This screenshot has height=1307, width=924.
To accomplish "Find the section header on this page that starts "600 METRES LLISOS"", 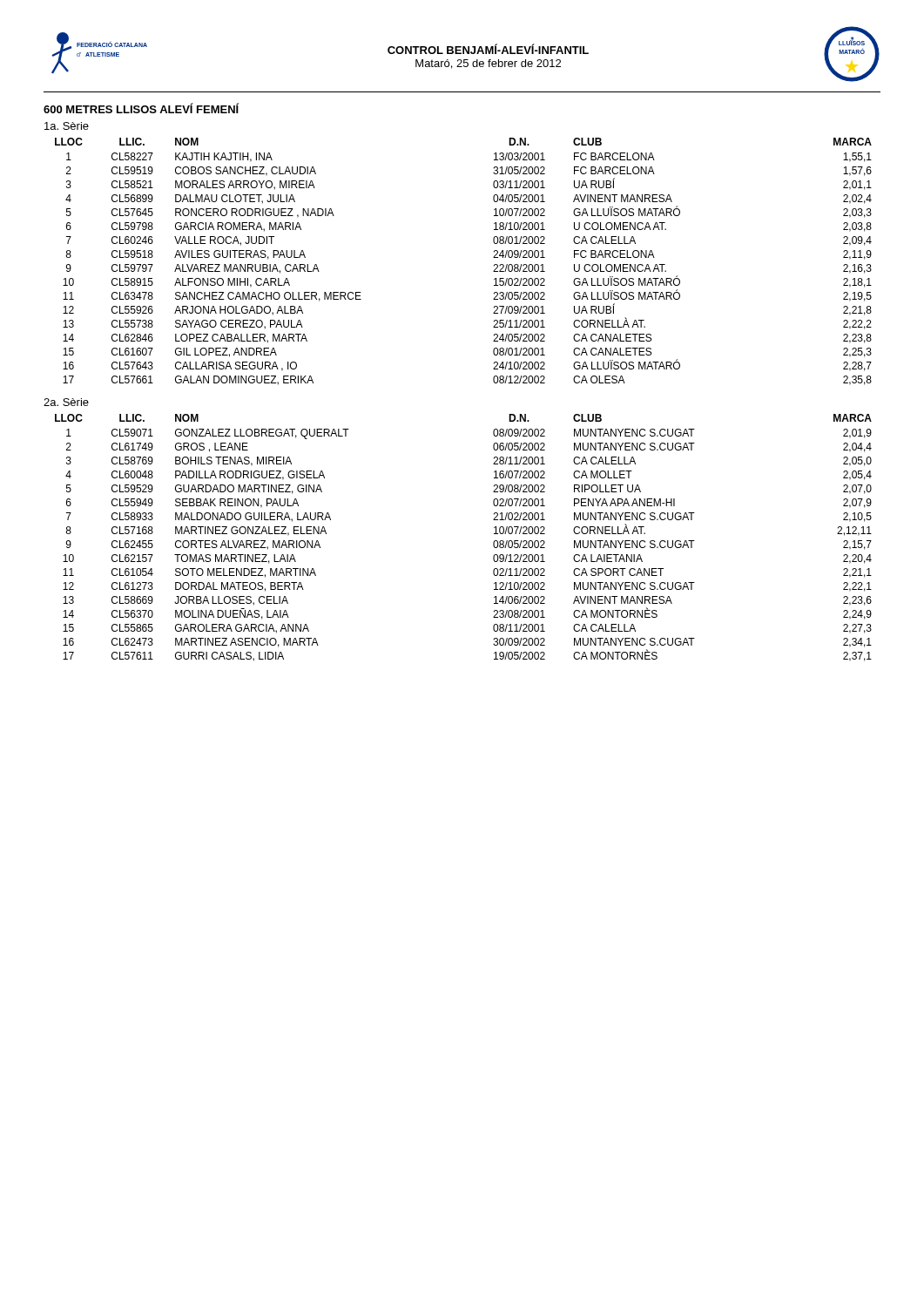I will [141, 109].
